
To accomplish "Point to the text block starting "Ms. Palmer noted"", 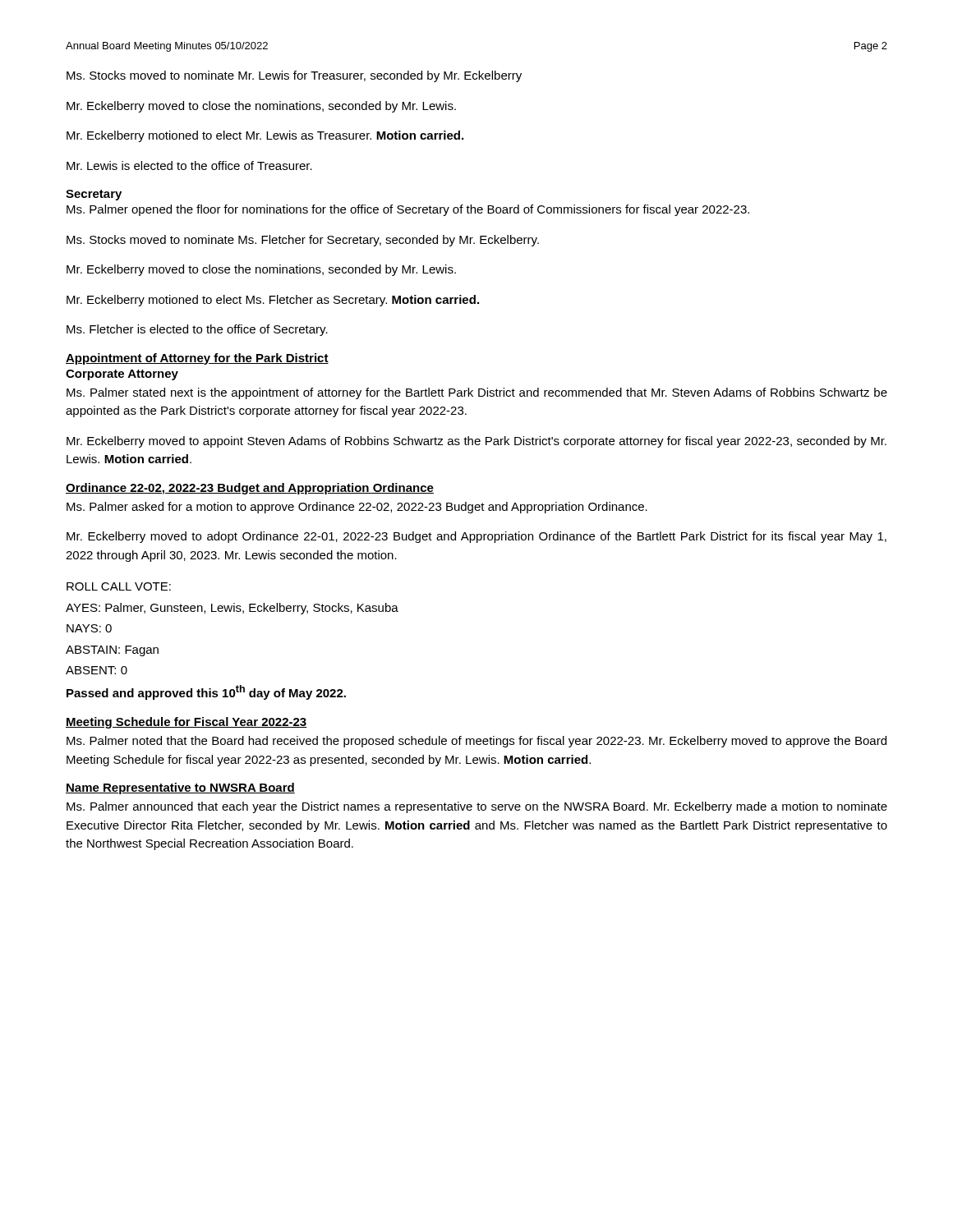I will [x=476, y=750].
